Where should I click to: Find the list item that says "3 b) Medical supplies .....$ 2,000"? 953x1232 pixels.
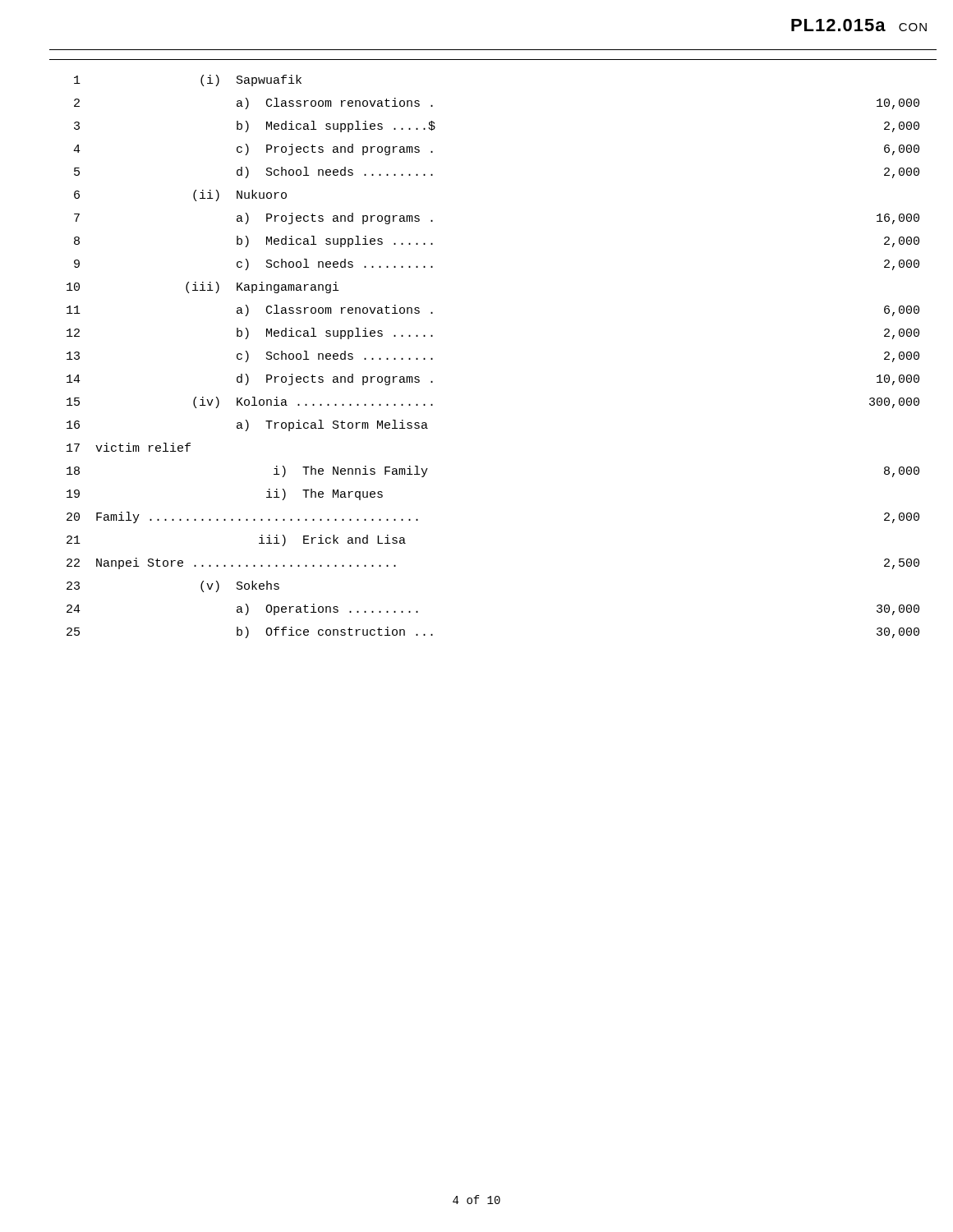click(77, 126)
